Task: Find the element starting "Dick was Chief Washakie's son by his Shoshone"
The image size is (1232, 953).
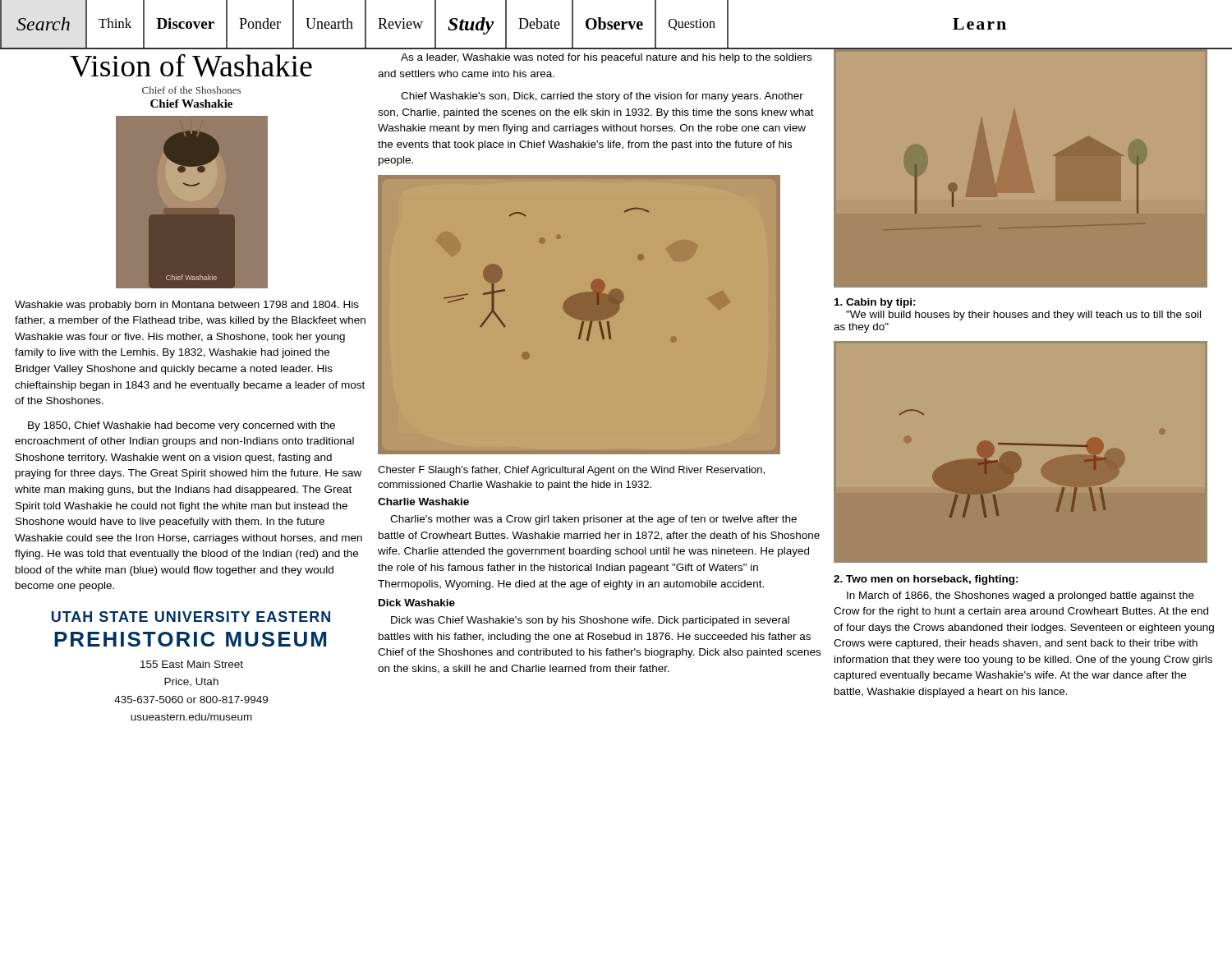Action: pos(599,644)
